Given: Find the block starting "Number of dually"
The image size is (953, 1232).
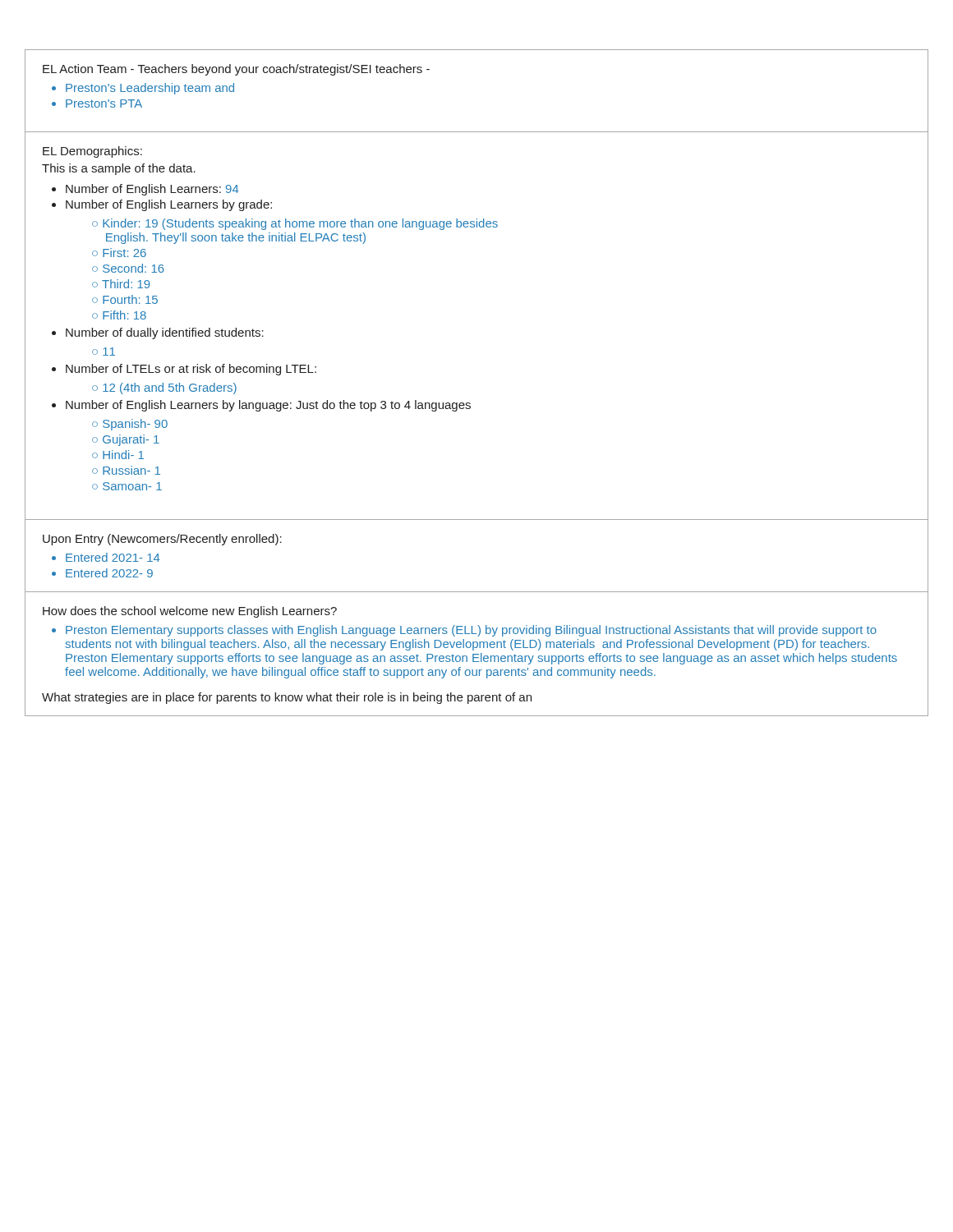Looking at the screenshot, I should click(165, 333).
